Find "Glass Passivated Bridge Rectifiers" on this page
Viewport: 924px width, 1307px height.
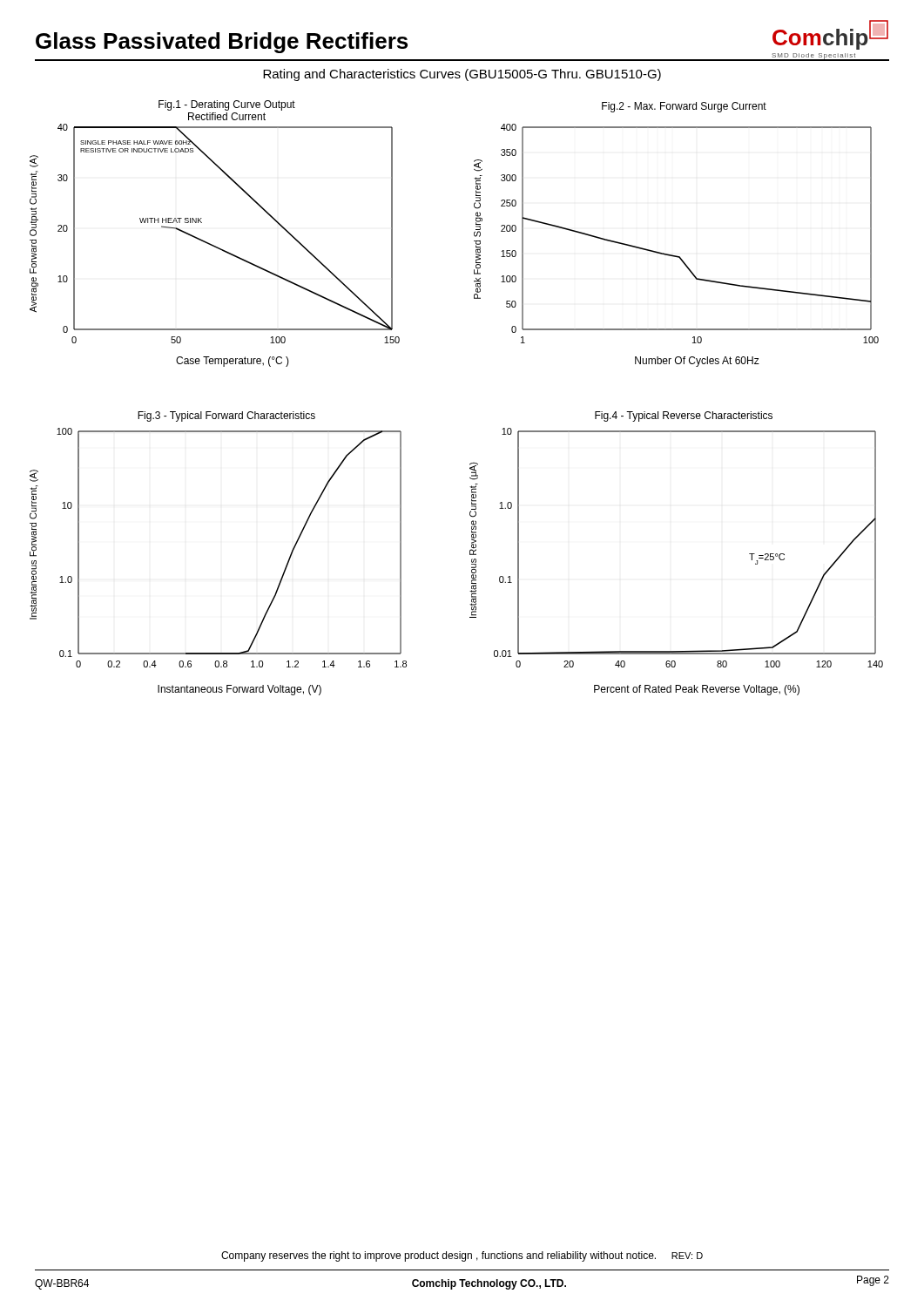(222, 41)
